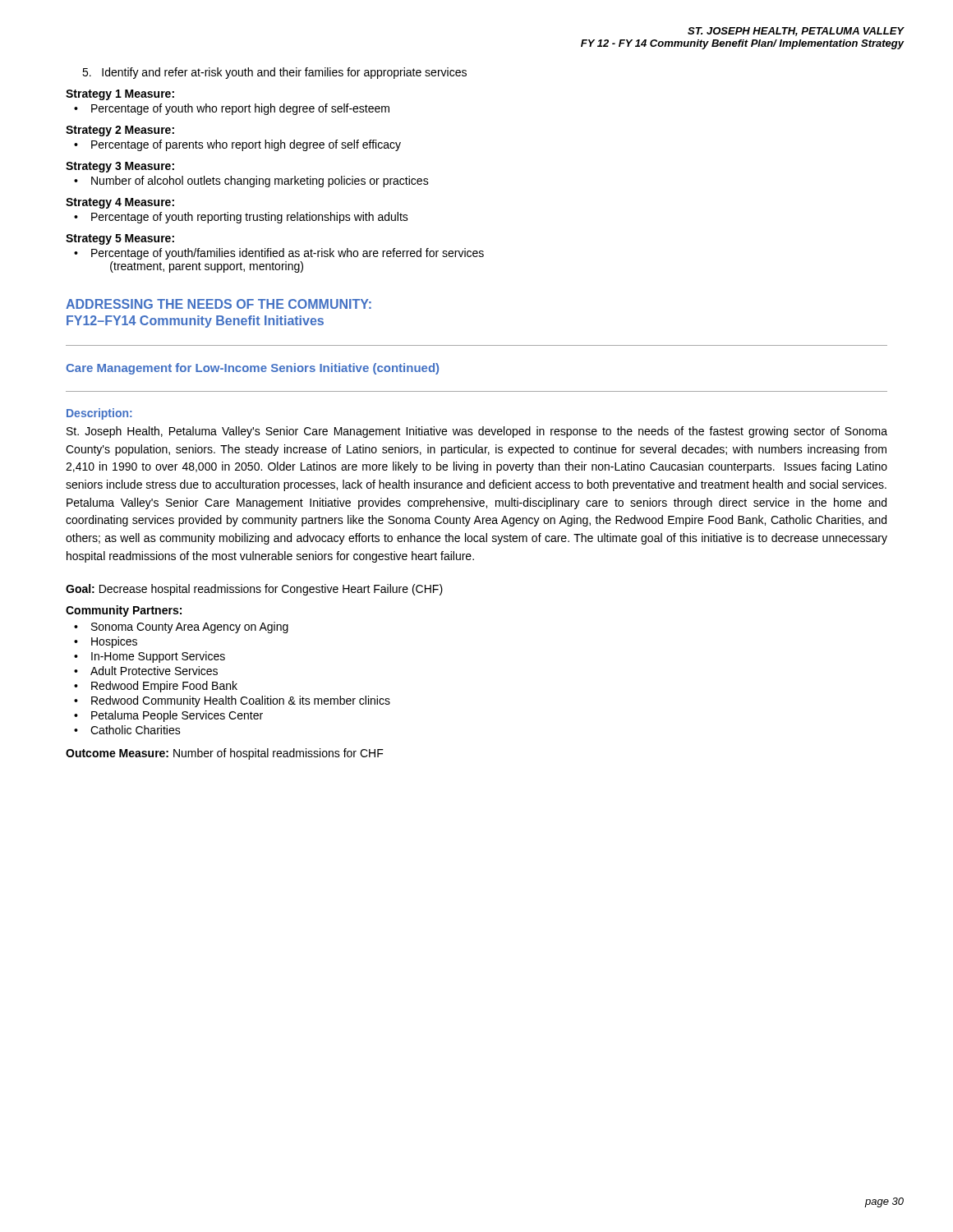Locate the section header that says "ADDRESSING THE NEEDS OF THE COMMUNITY: FY12–FY14 Community"
This screenshot has width=953, height=1232.
pyautogui.click(x=219, y=304)
